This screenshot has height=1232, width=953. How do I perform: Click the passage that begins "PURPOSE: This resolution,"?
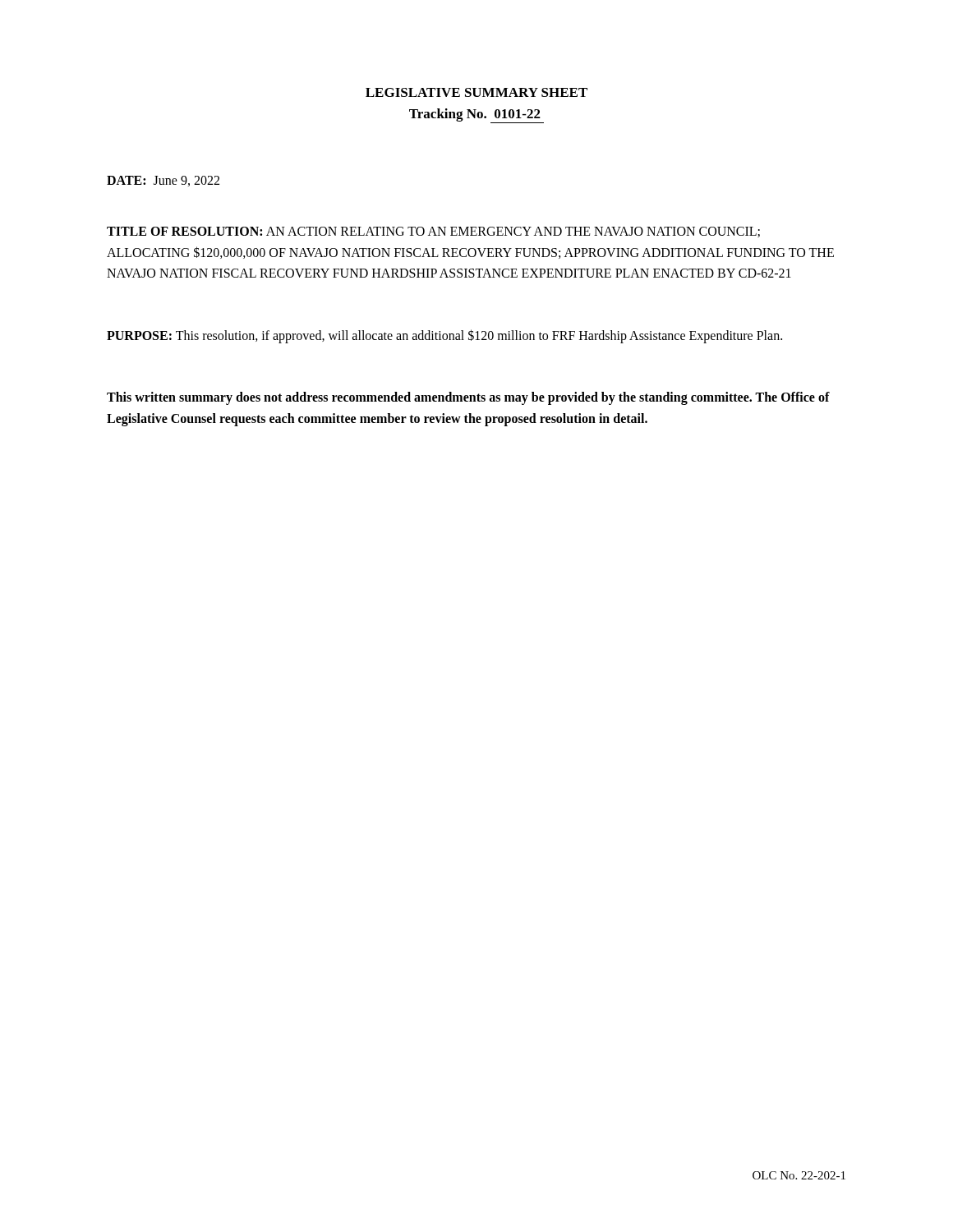click(x=445, y=335)
